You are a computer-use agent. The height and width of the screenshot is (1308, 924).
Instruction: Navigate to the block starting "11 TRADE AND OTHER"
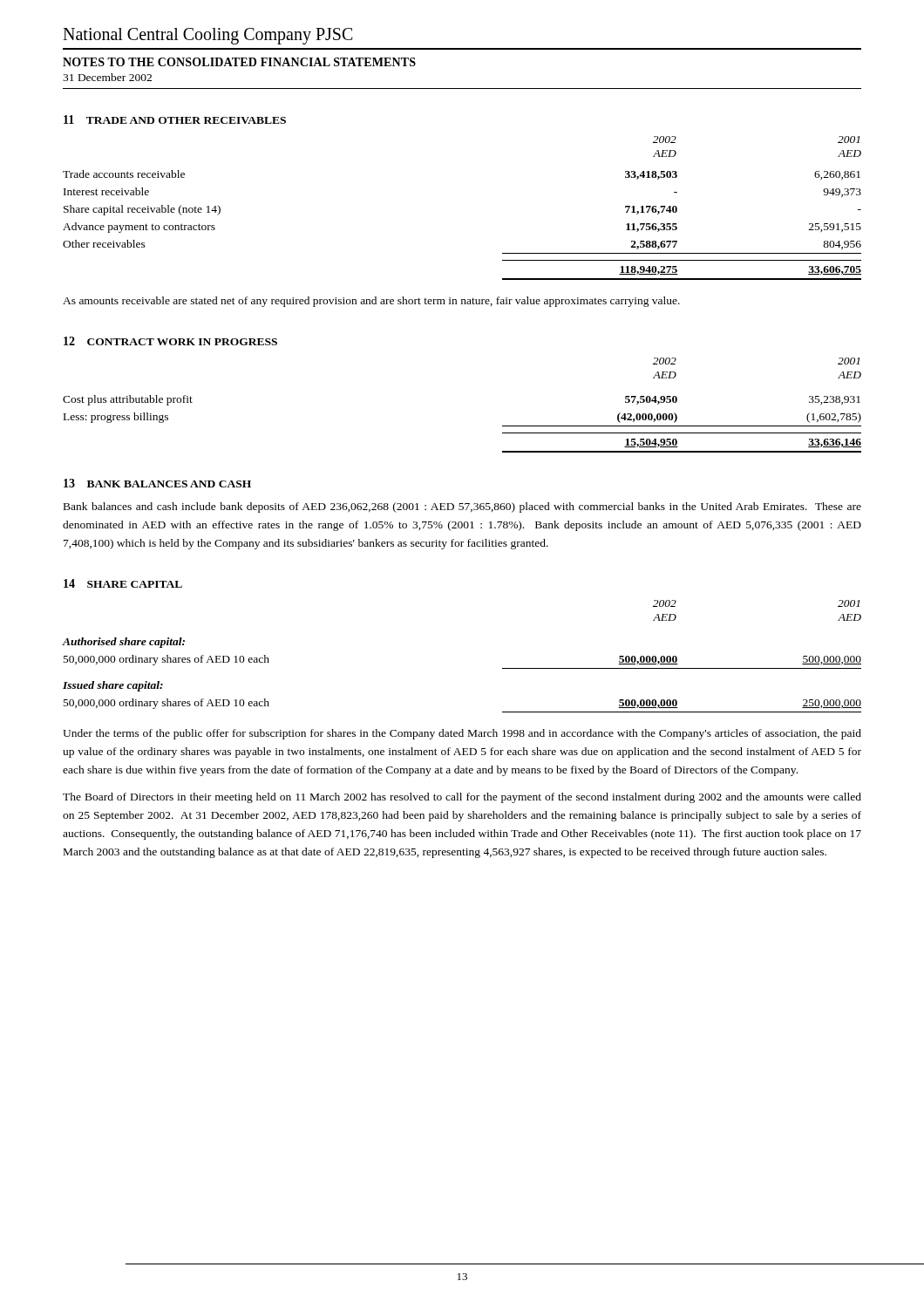point(174,120)
